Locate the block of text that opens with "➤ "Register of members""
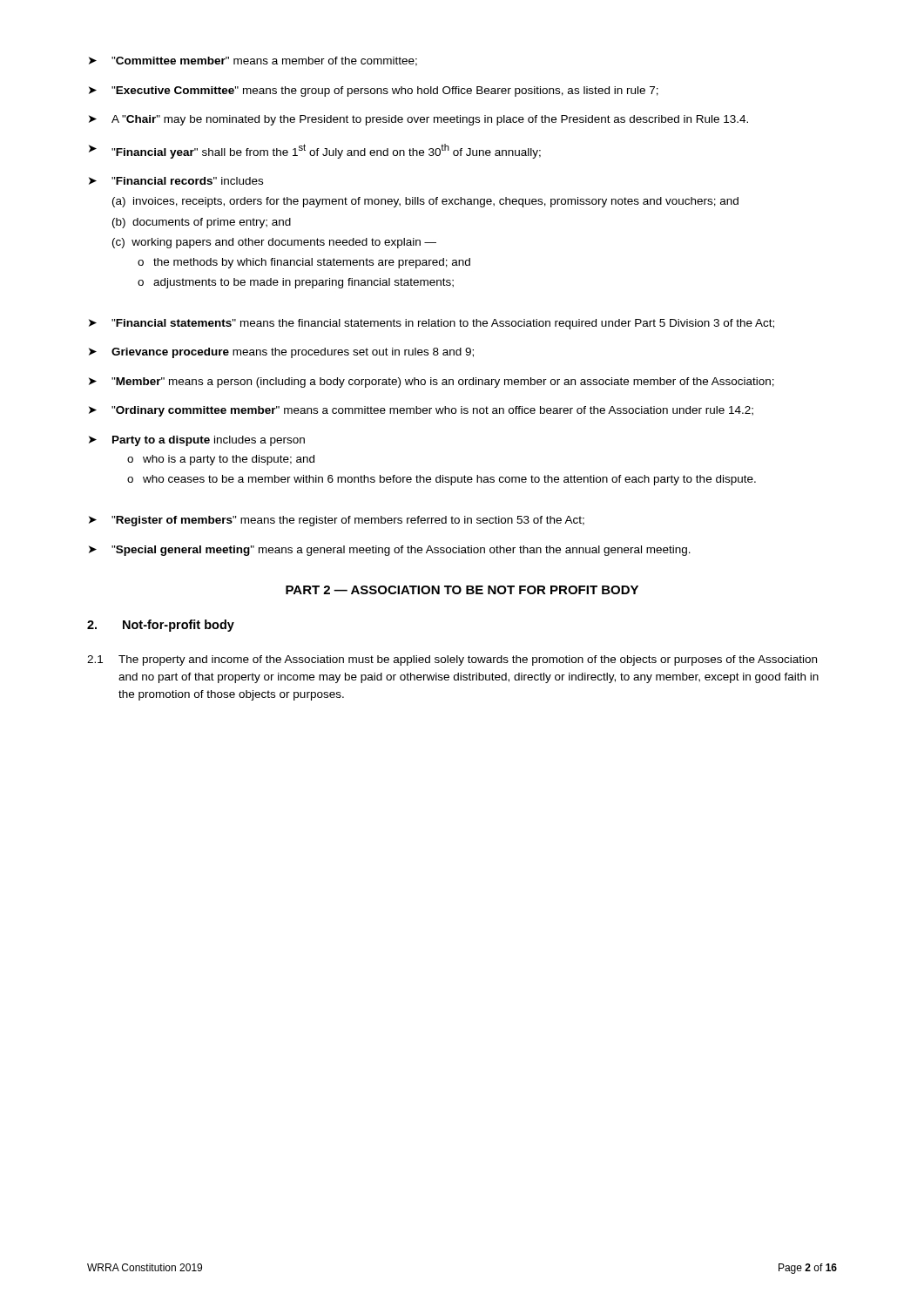 pos(462,520)
